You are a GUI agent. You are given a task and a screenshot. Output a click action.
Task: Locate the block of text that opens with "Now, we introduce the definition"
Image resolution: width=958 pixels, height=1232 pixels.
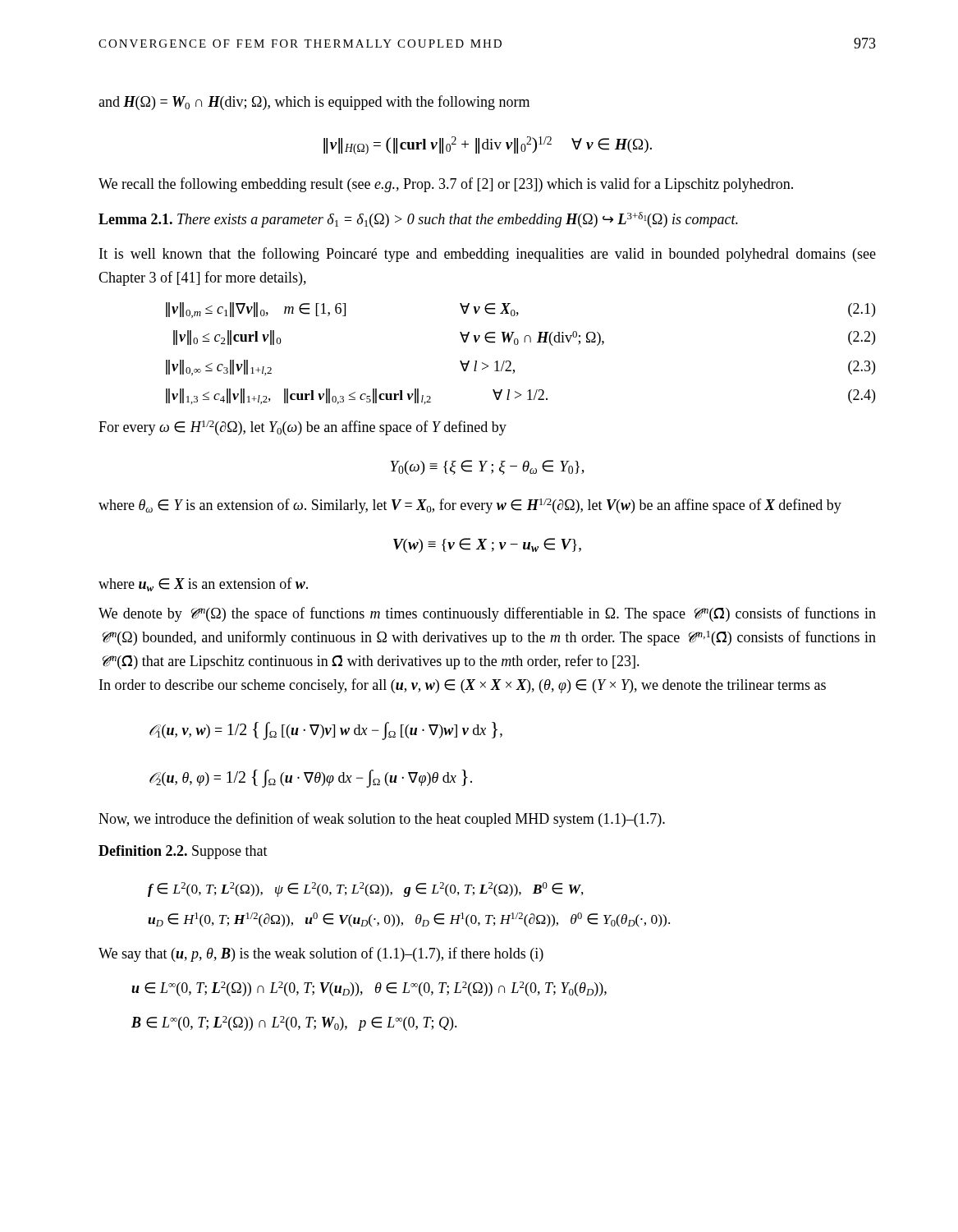(382, 818)
